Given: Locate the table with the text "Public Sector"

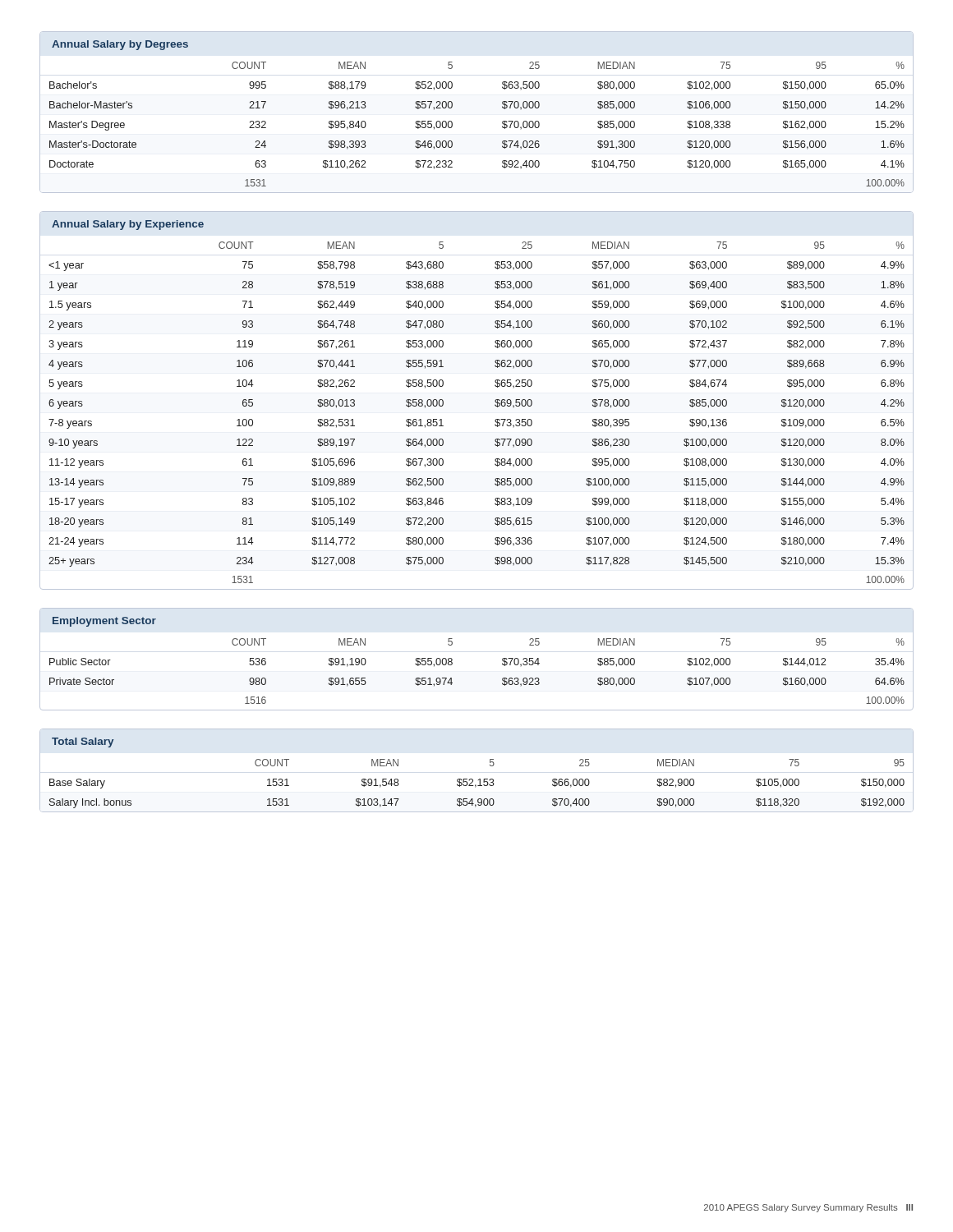Looking at the screenshot, I should pos(476,659).
